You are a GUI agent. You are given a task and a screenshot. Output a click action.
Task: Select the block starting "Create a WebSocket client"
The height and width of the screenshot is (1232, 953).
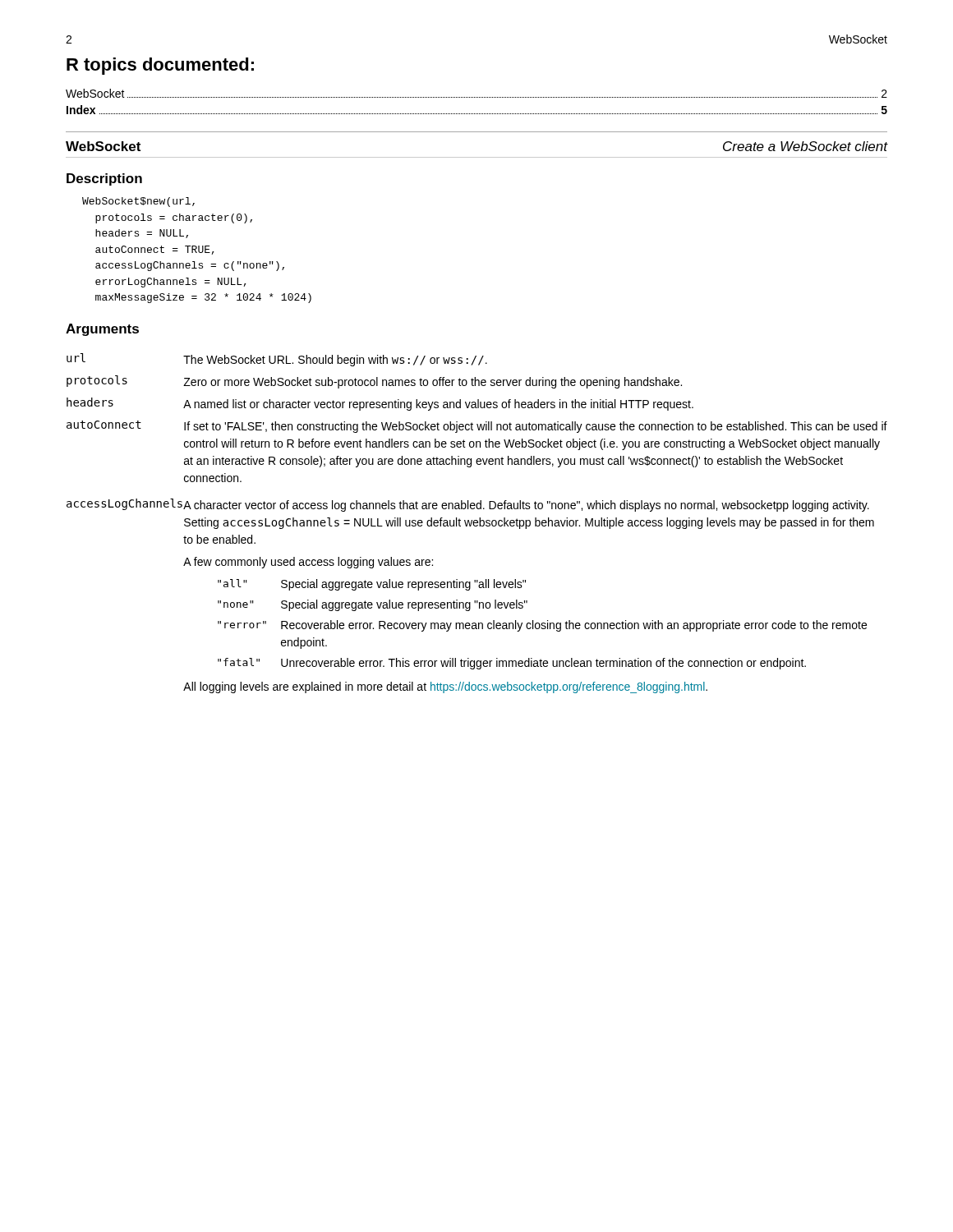click(805, 147)
